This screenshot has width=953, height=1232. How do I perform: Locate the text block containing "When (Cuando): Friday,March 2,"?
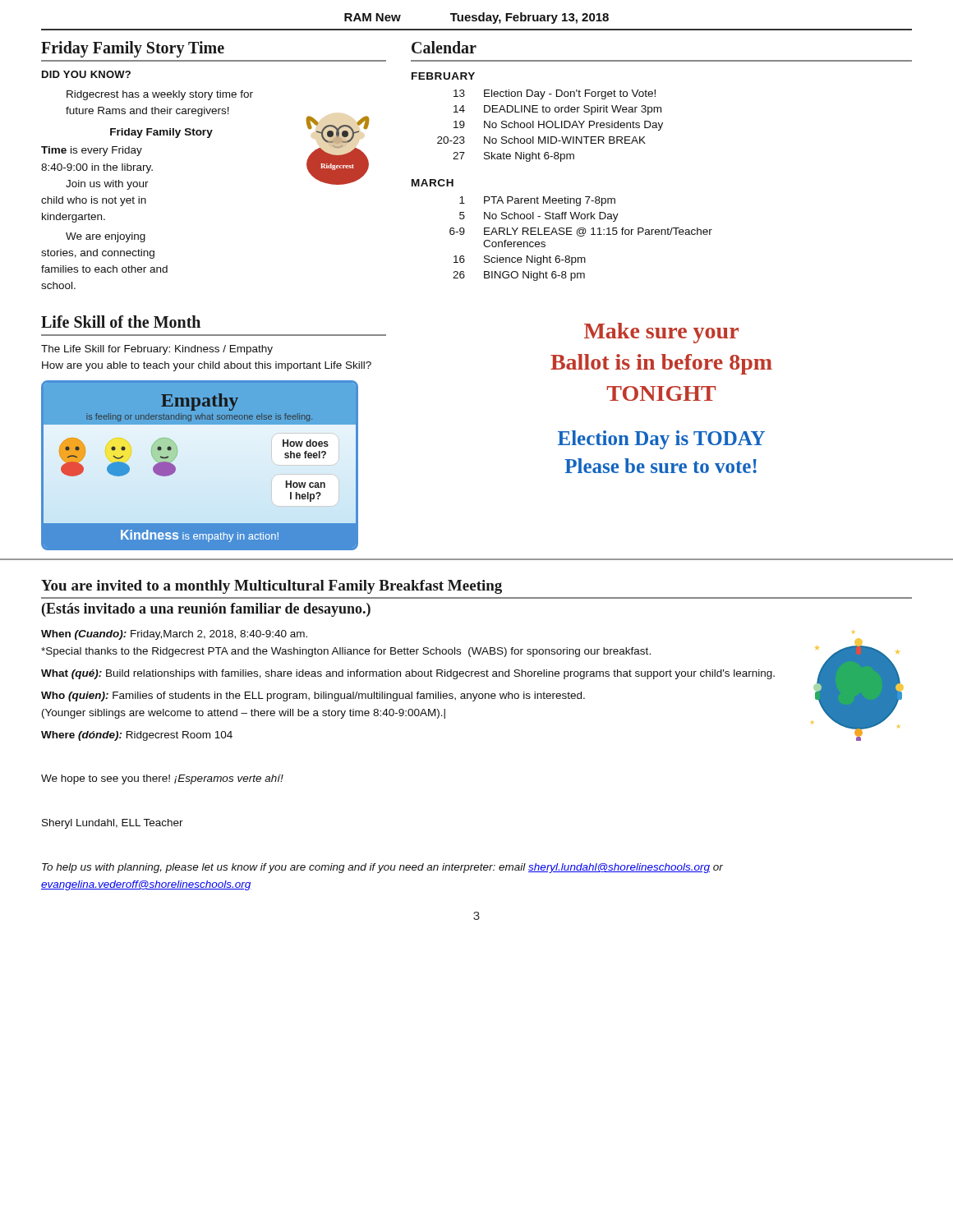point(174,635)
